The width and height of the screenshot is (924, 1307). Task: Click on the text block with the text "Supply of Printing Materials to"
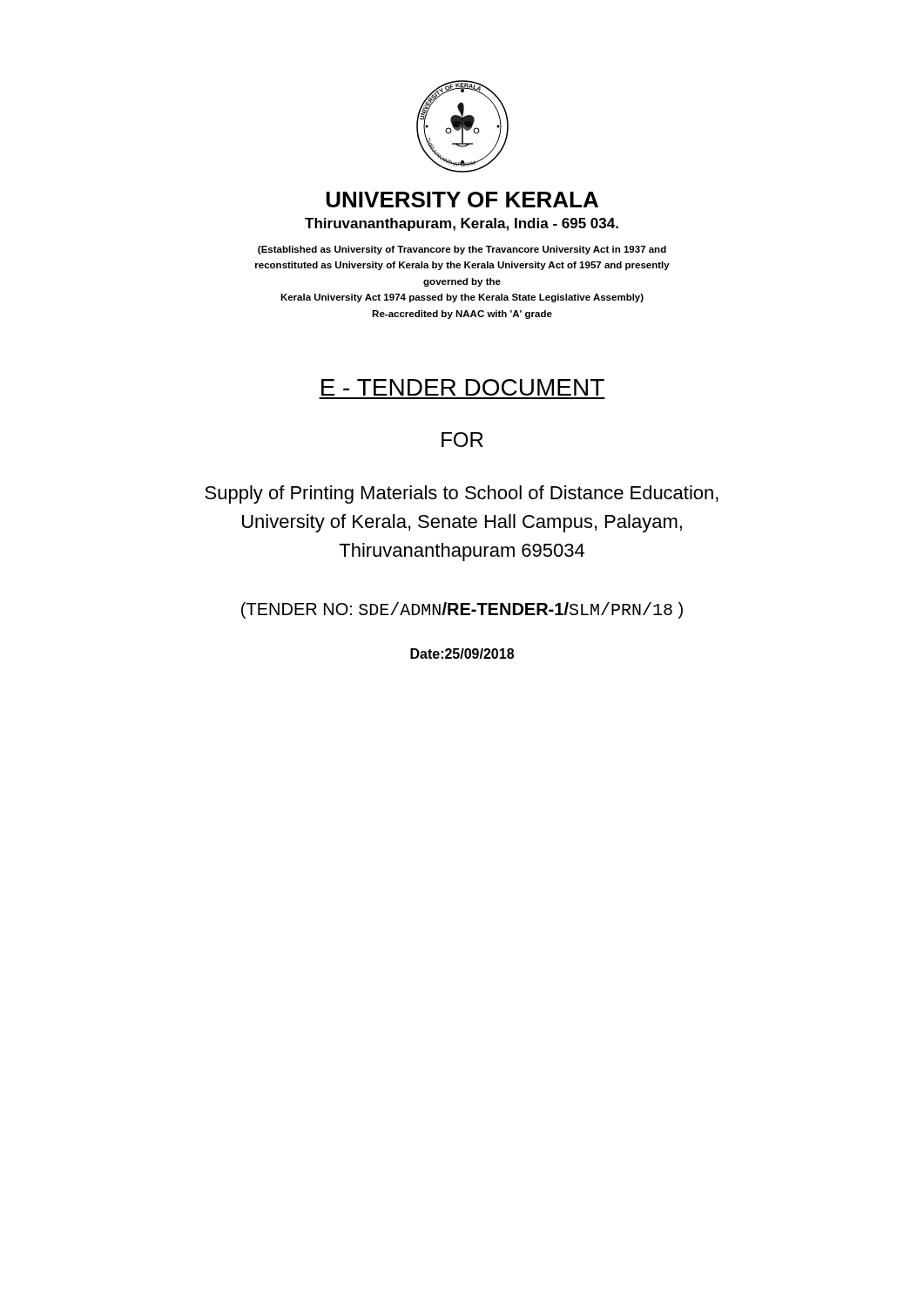462,521
